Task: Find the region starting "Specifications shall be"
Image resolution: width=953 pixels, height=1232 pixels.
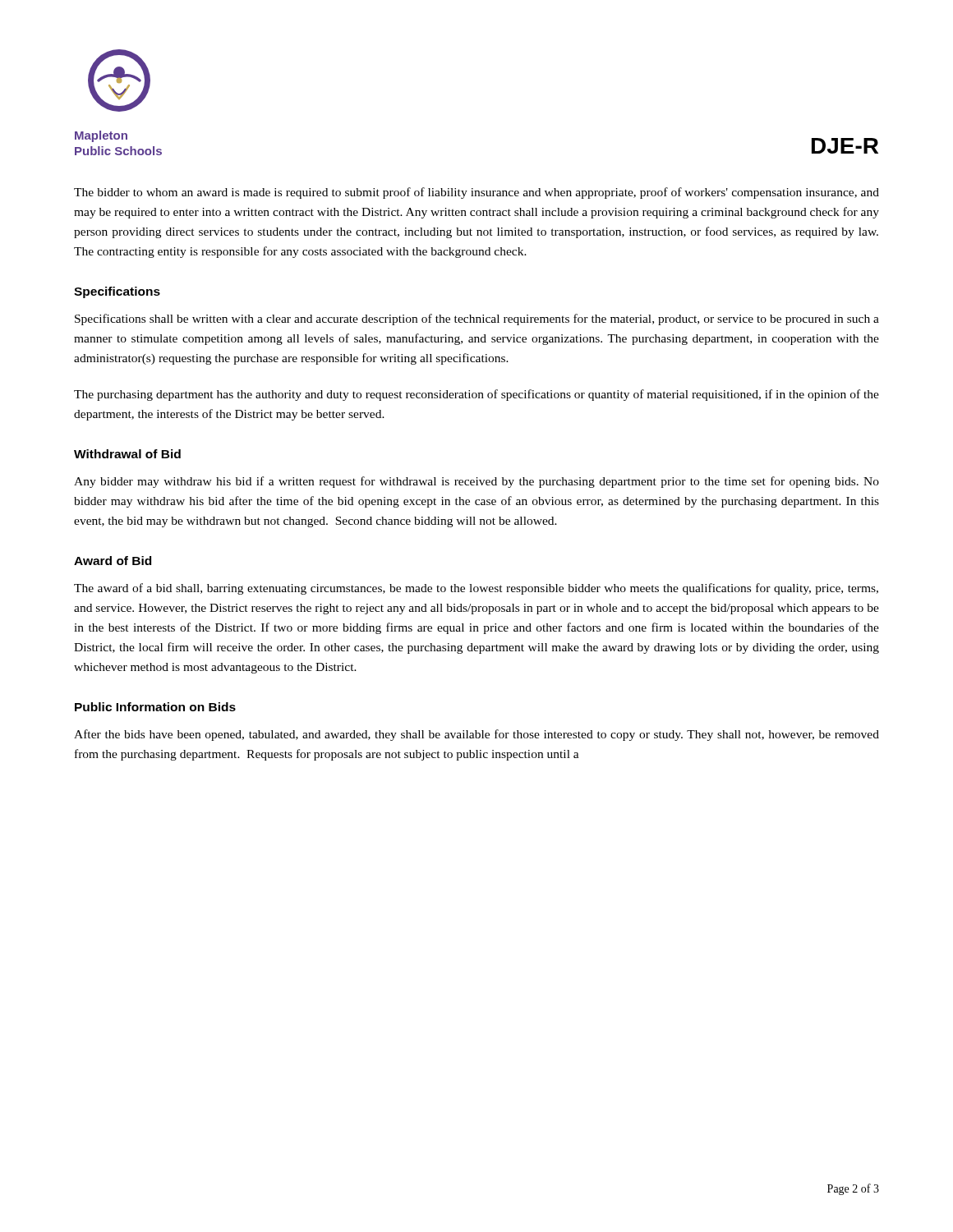Action: point(476,338)
